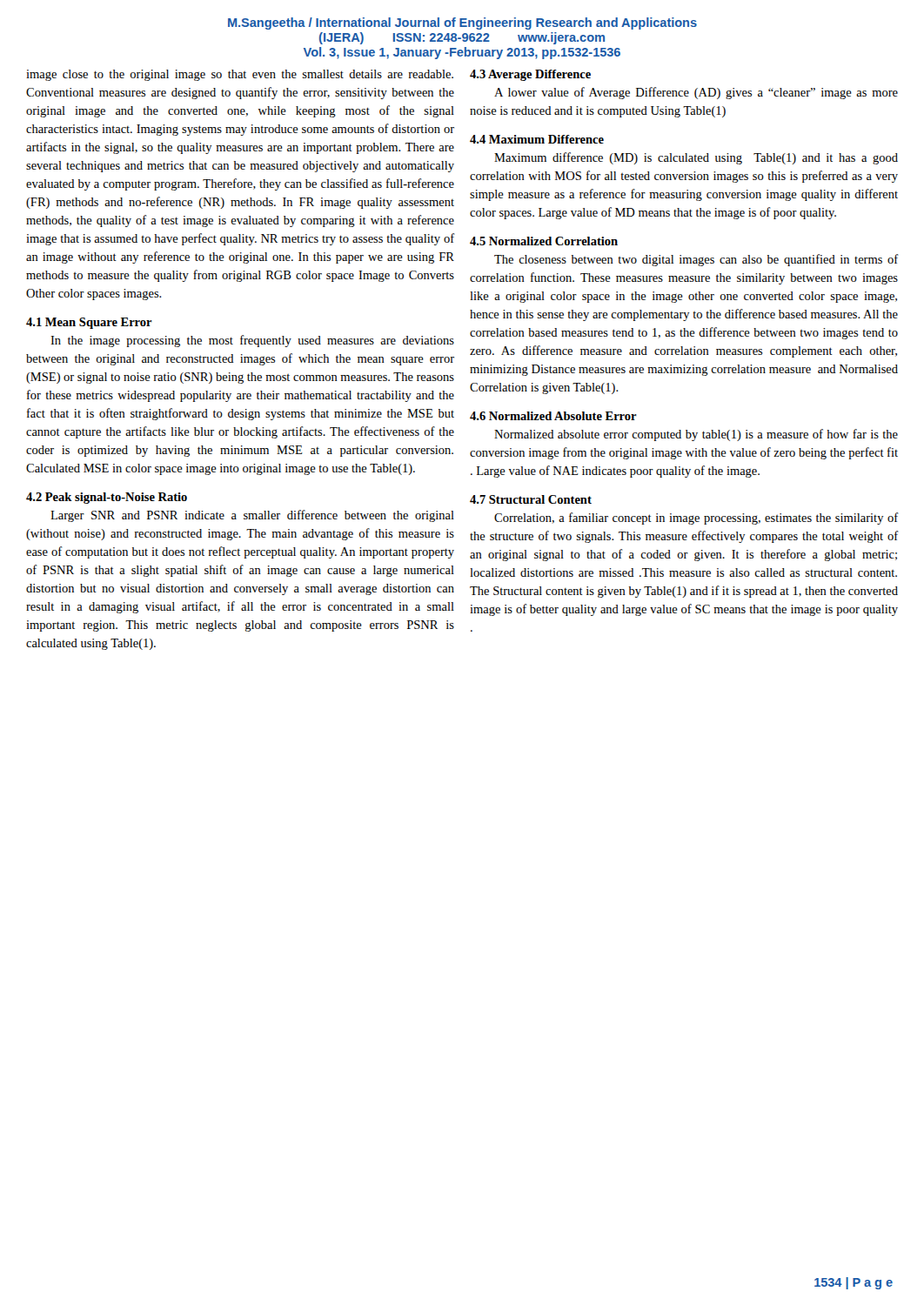The width and height of the screenshot is (924, 1305).
Task: Click on the section header that reads "4.5 Normalized Correlation"
Action: 544,241
